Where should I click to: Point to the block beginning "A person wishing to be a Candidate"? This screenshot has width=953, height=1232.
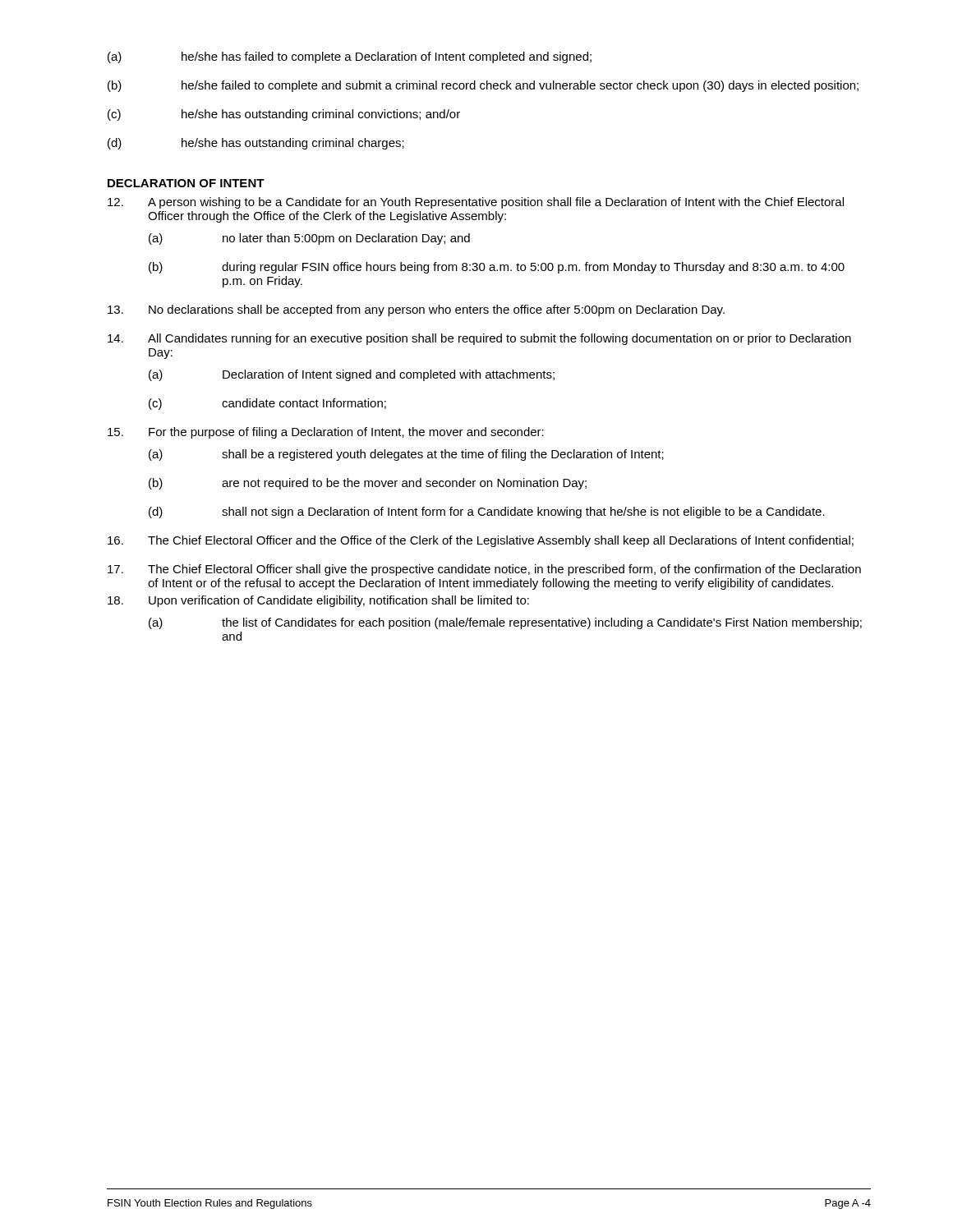tap(489, 209)
